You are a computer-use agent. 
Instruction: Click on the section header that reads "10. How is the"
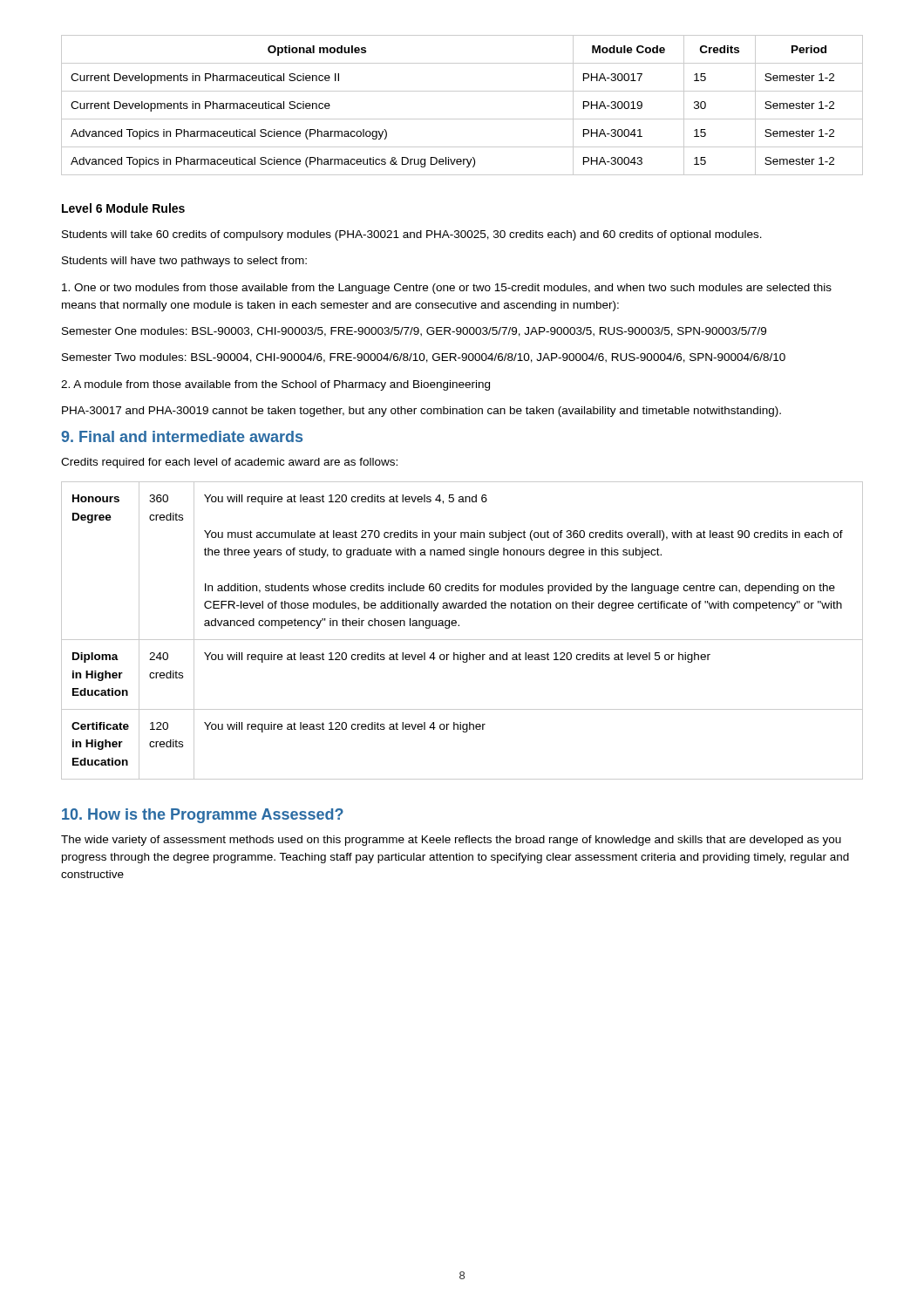[x=202, y=814]
